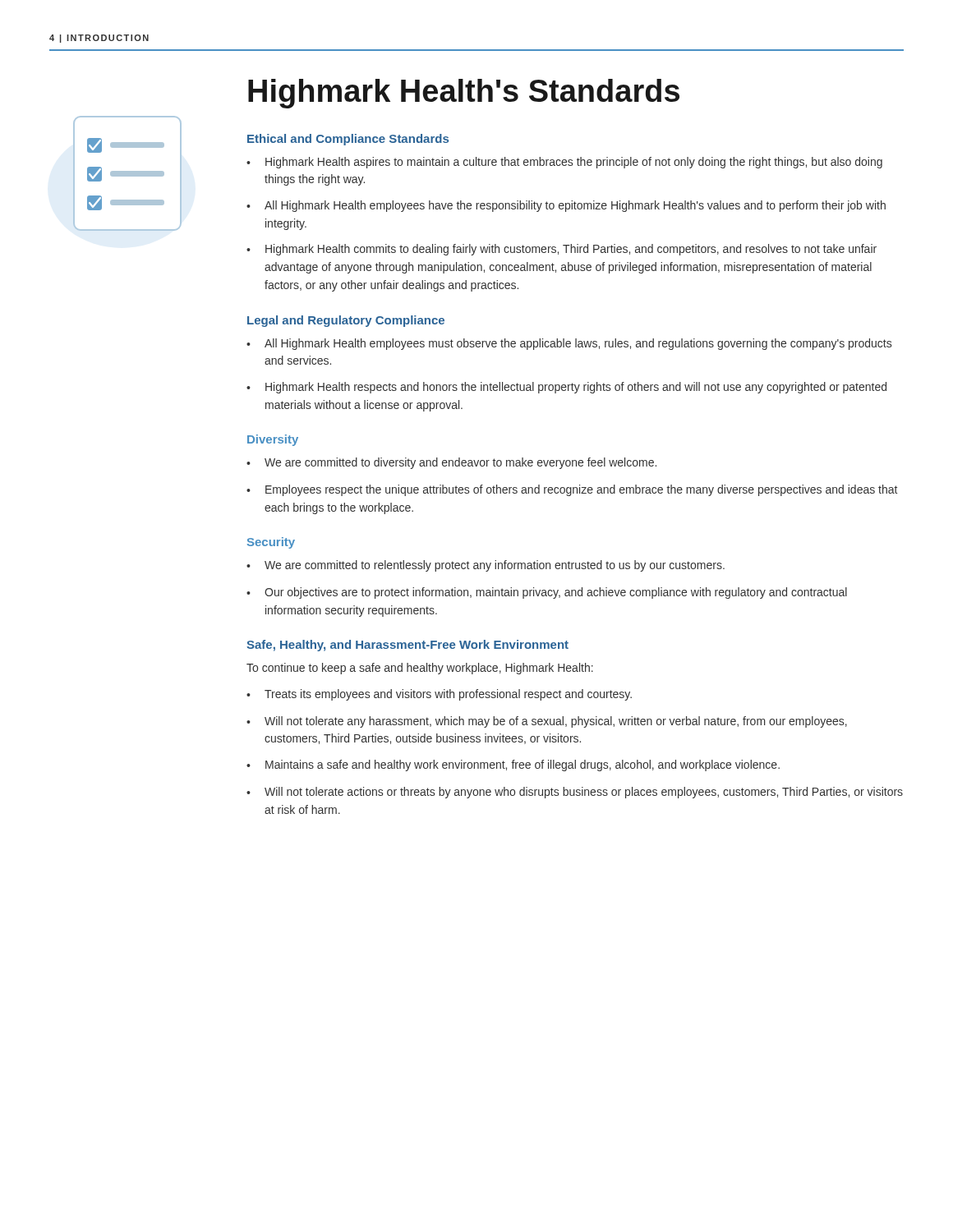Viewport: 953px width, 1232px height.
Task: Locate the illustration
Action: [x=126, y=168]
